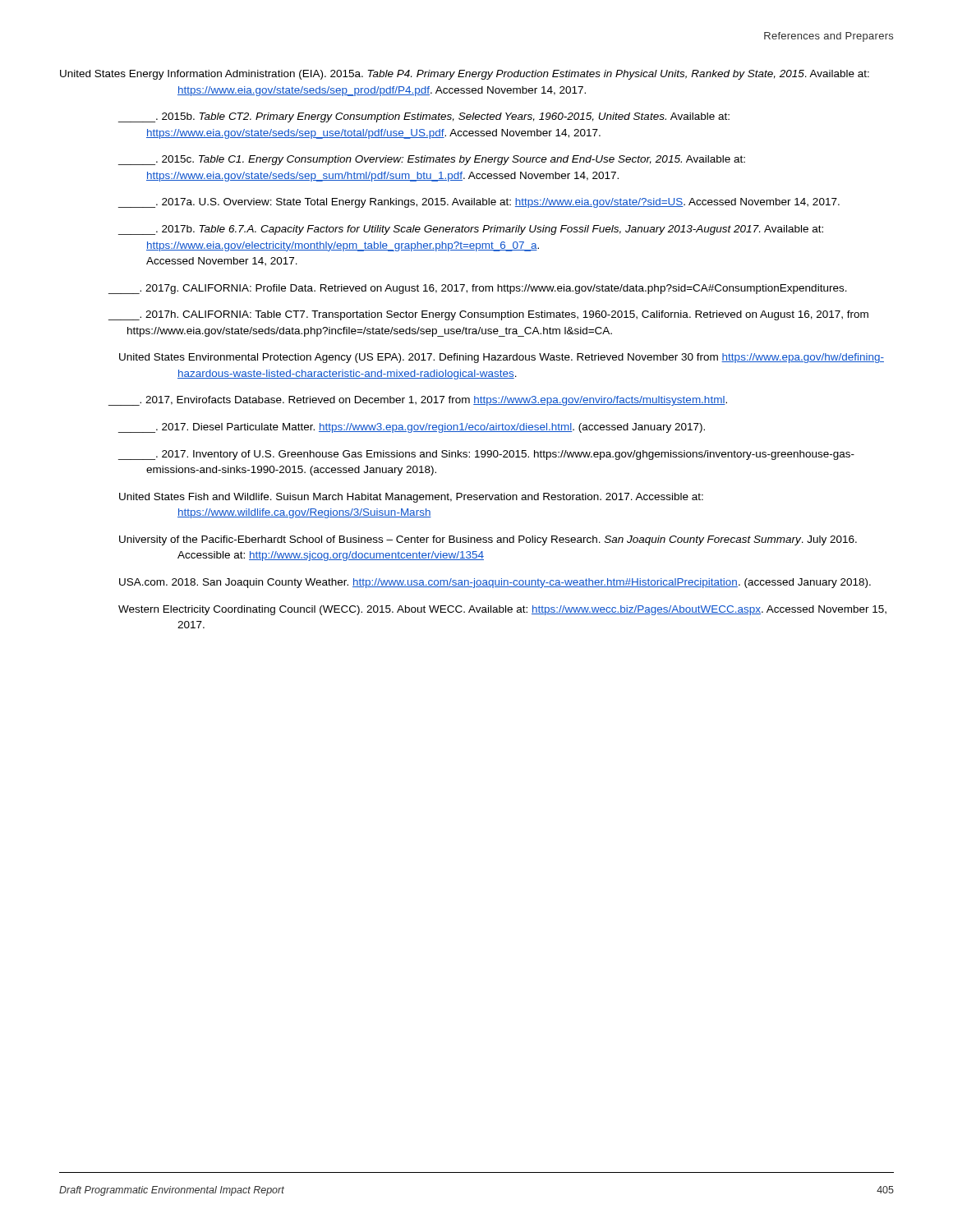Point to the block beginning "______. 2017a. U.S. Overview: State Total Energy Rankings,"
Viewport: 953px width, 1232px height.
pos(506,202)
